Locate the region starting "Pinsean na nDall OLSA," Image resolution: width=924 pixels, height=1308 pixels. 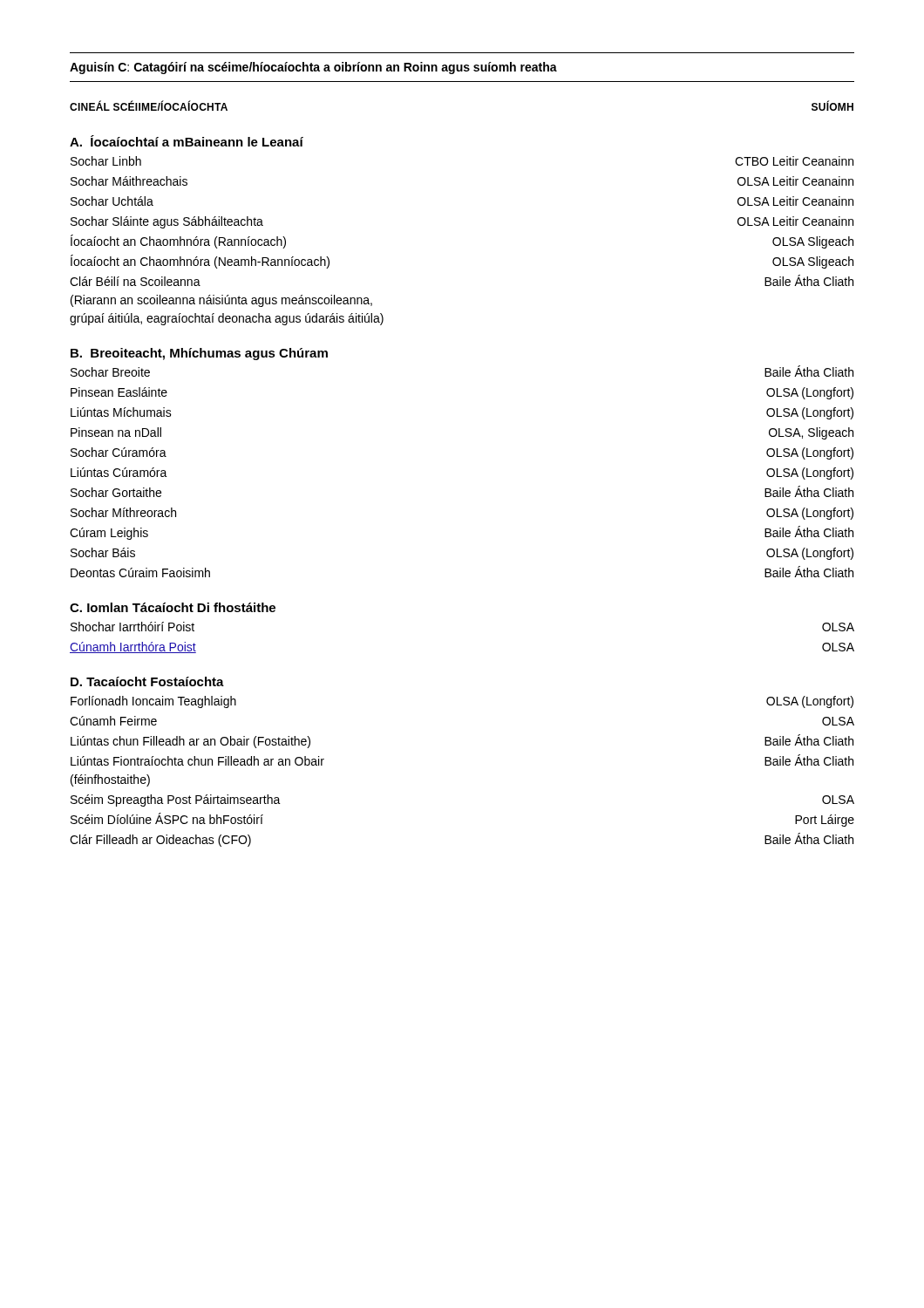point(119,433)
